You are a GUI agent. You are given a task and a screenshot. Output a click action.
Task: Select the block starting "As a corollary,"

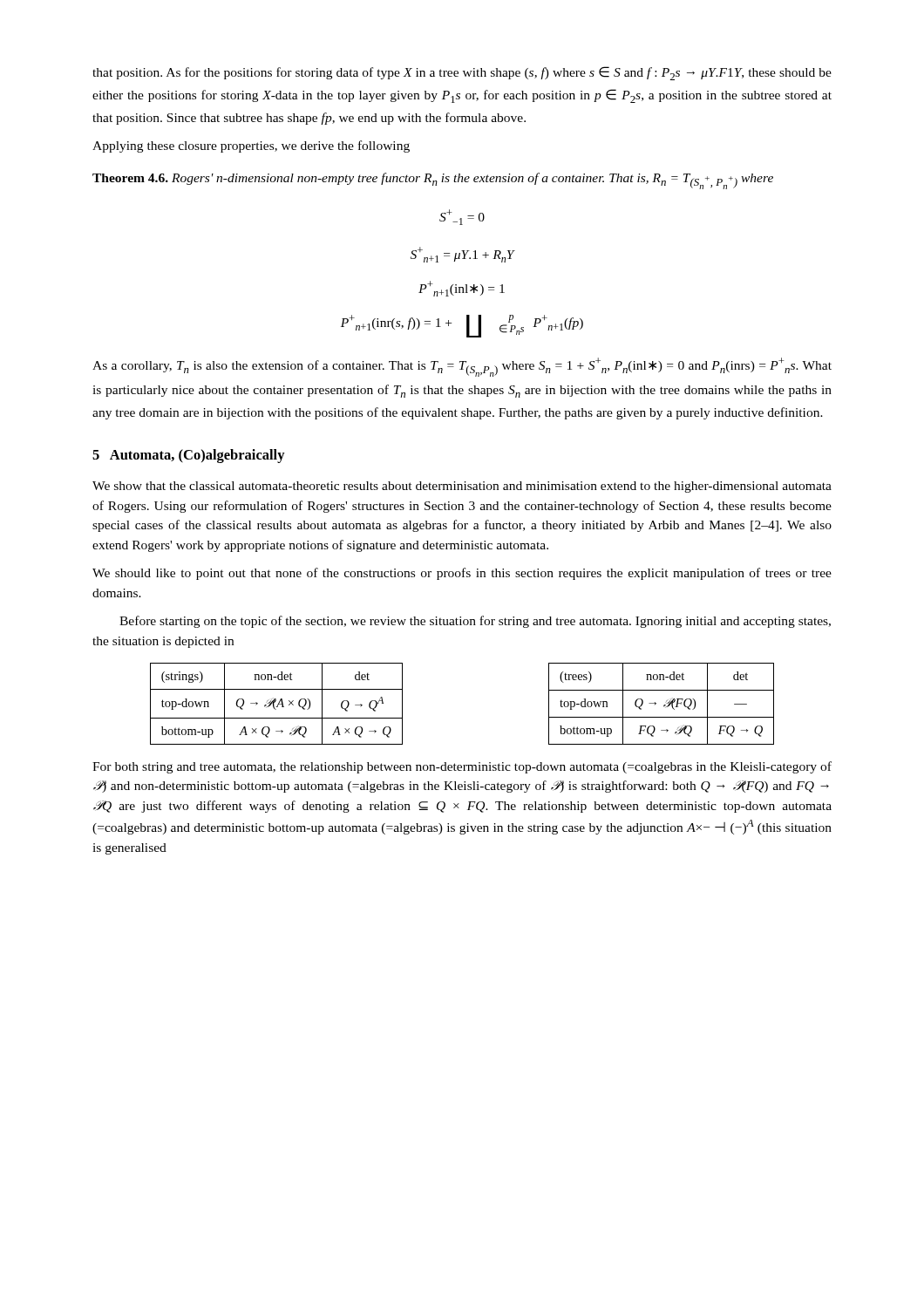pos(462,388)
